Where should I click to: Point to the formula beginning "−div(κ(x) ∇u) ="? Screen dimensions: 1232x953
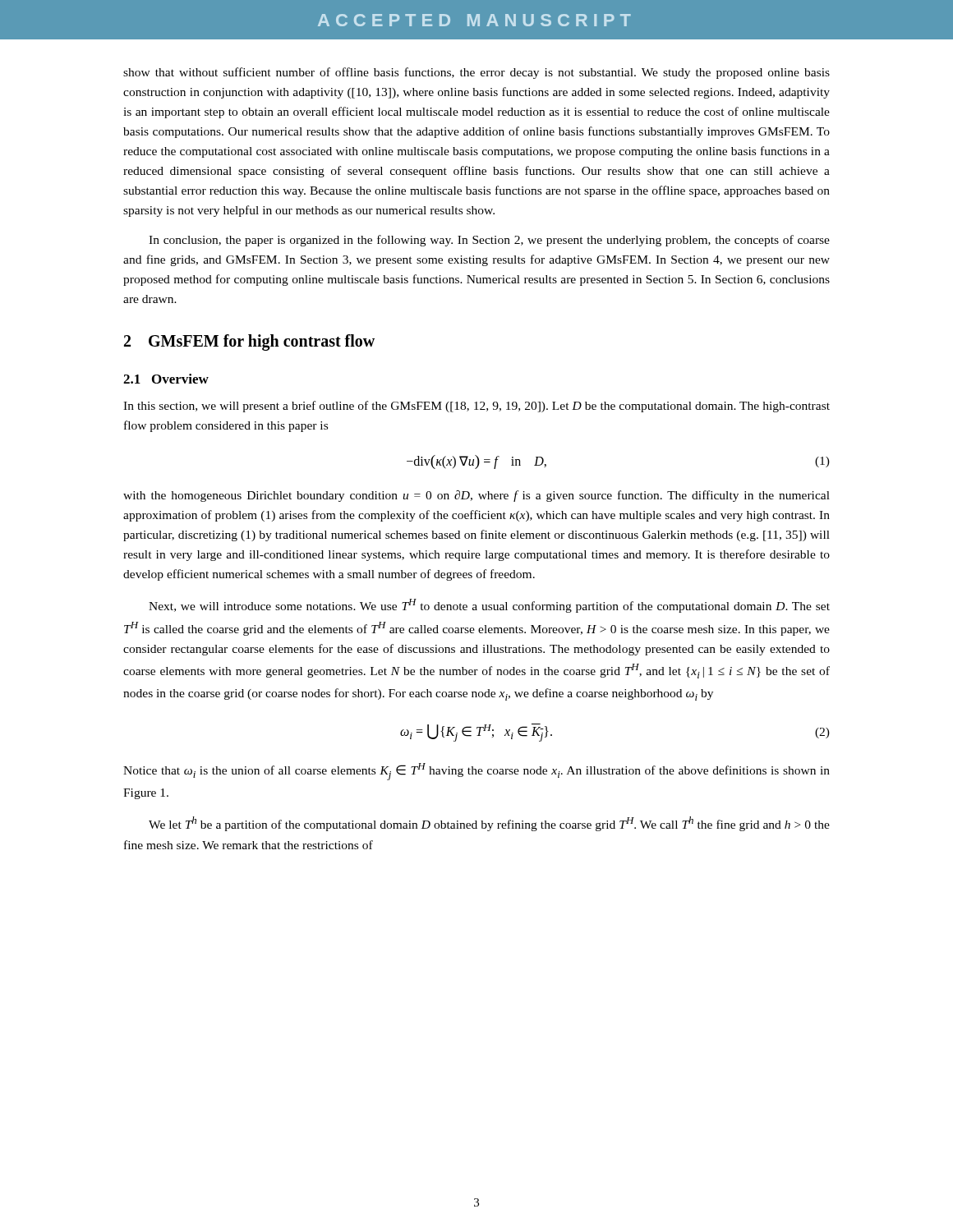[478, 462]
